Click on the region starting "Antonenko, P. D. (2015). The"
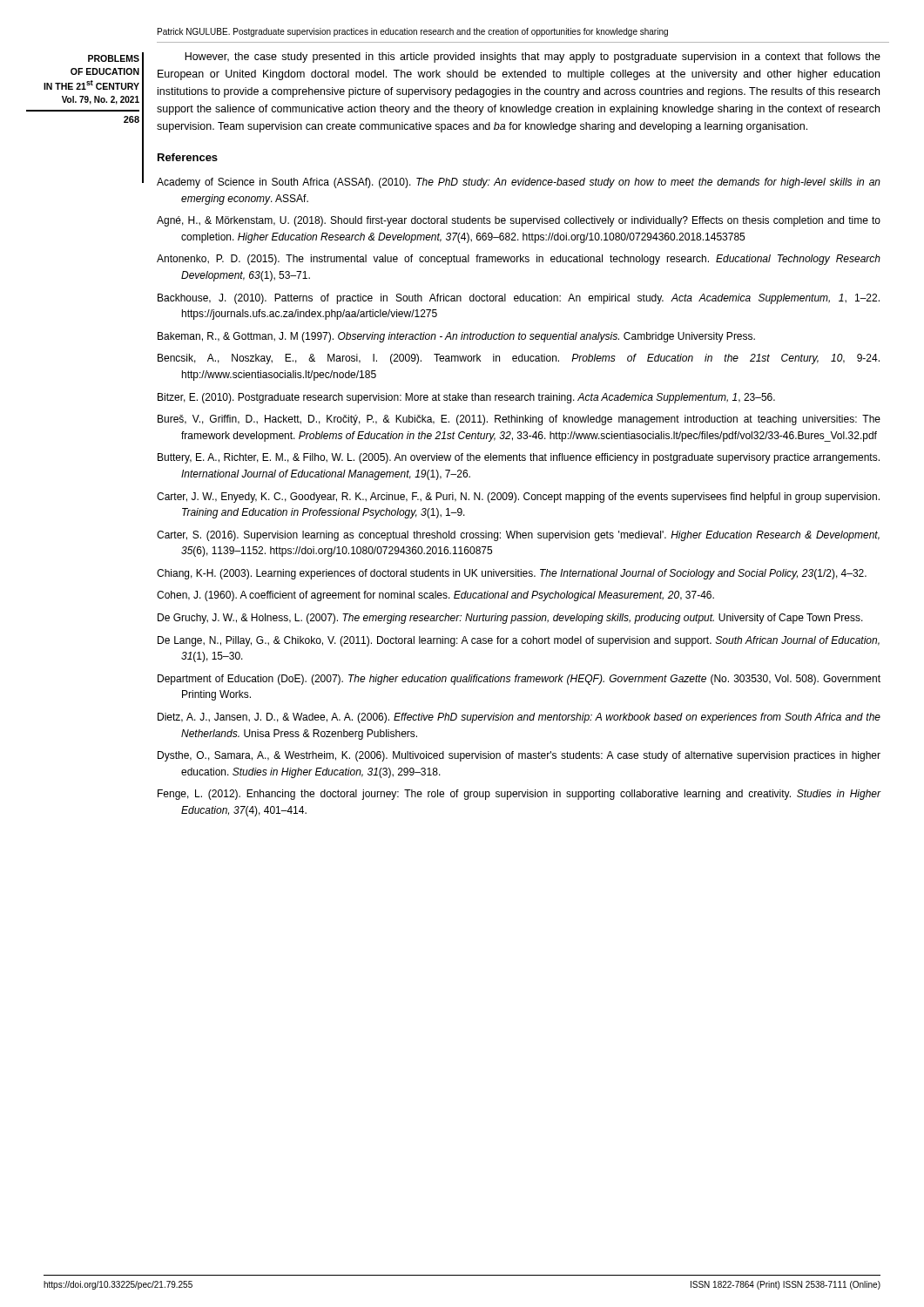 (x=519, y=267)
